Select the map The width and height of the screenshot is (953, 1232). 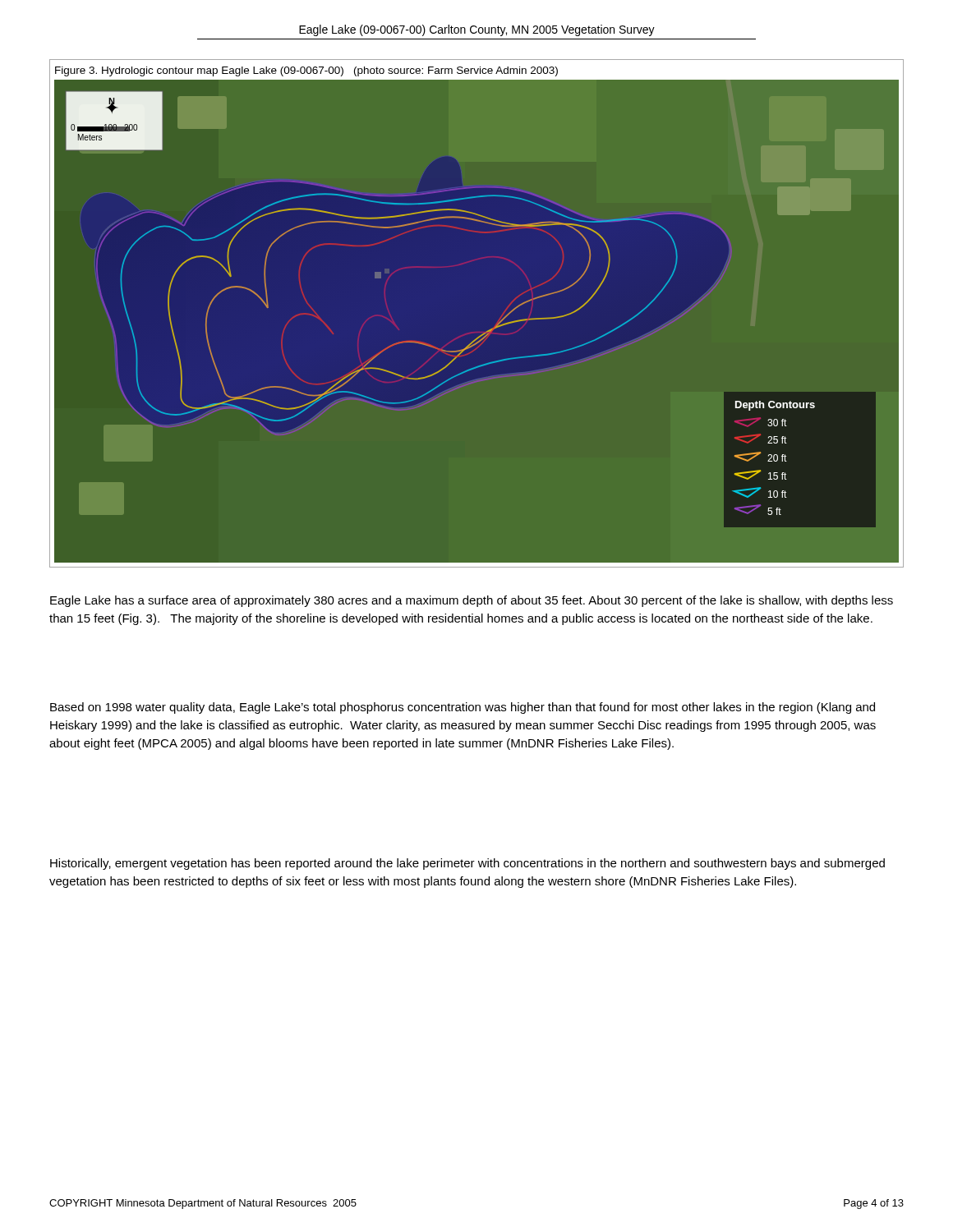pos(476,313)
